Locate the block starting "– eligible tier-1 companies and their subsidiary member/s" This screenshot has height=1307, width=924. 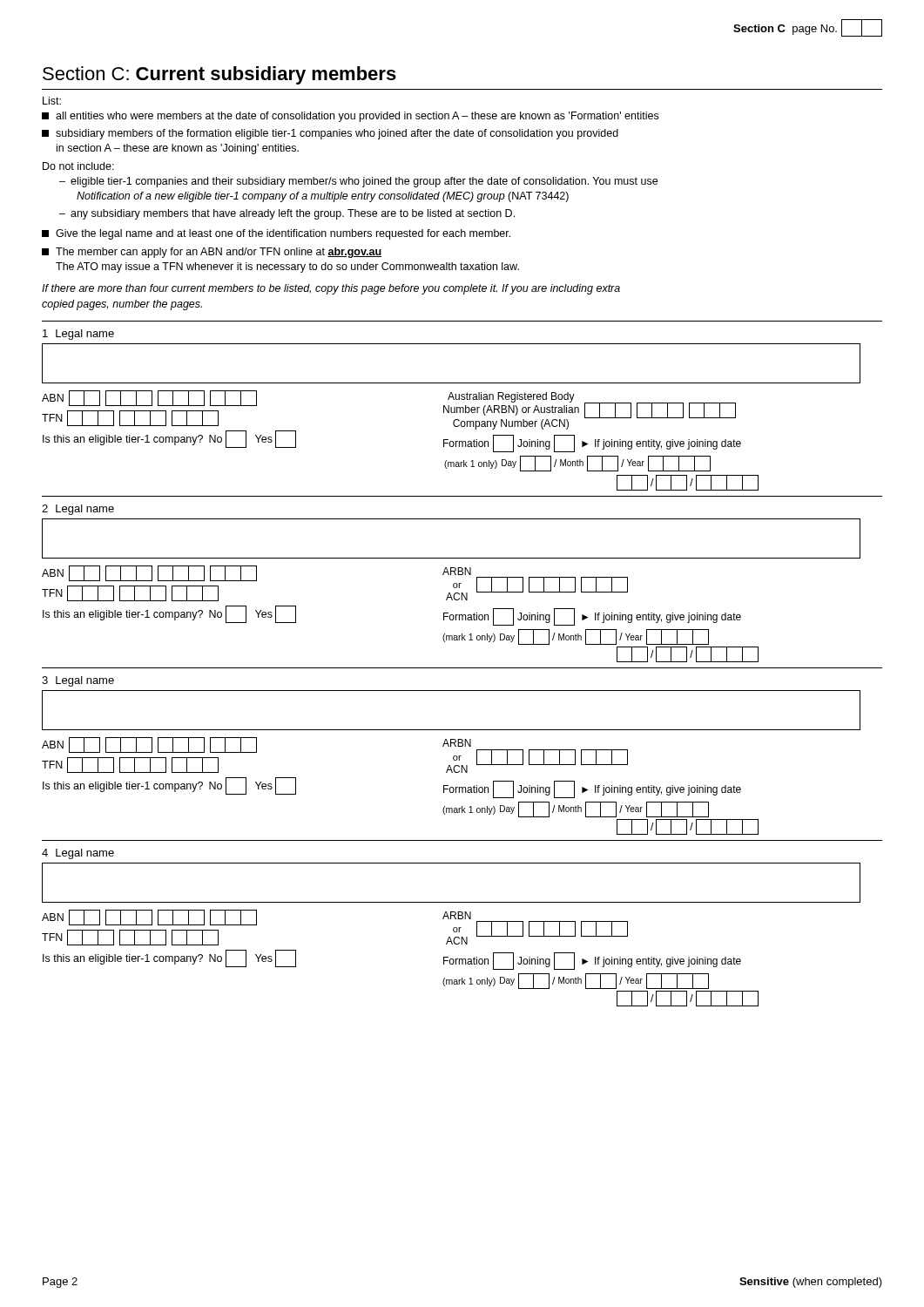click(x=359, y=189)
